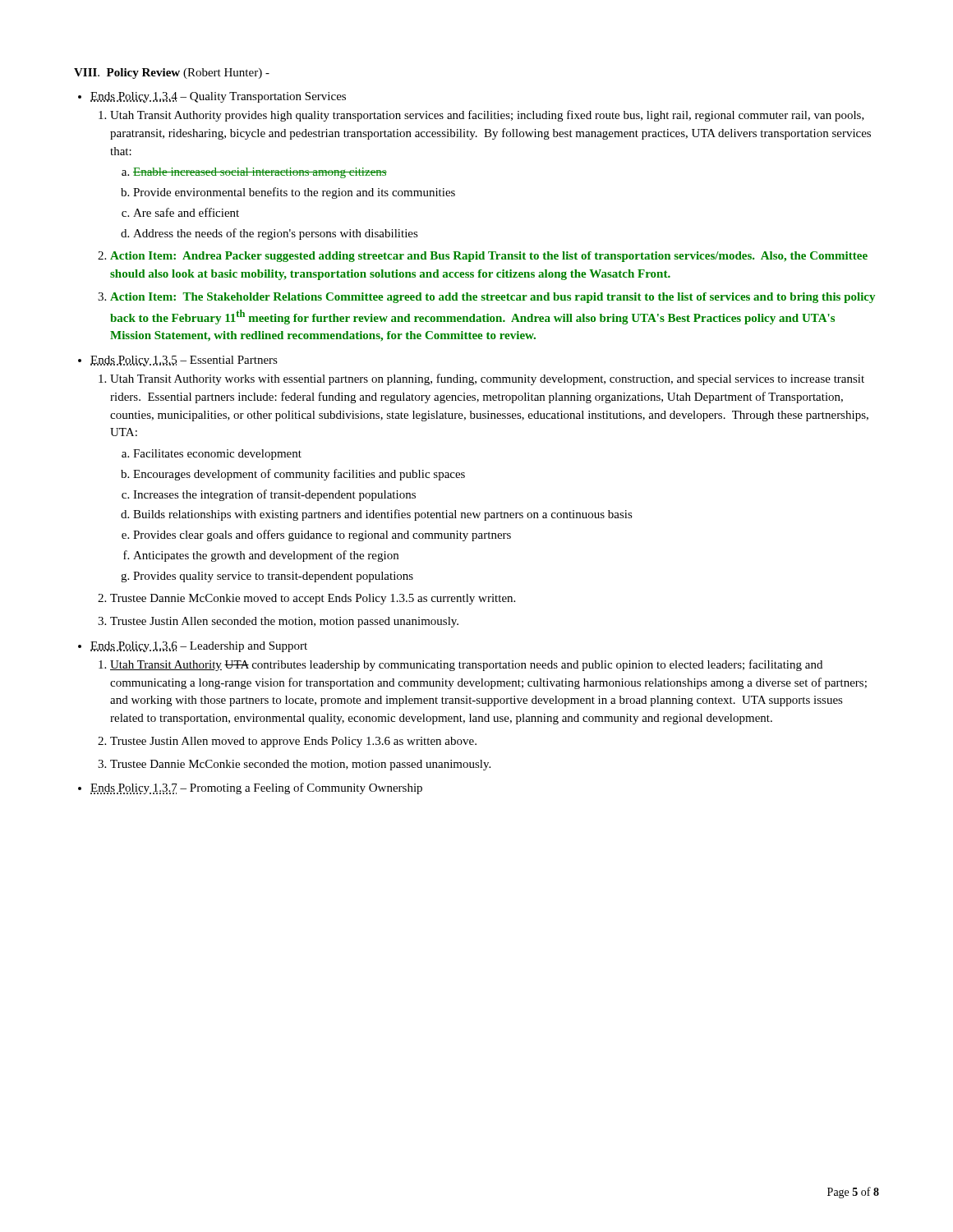Click on the list item containing "Utah Transit Authority works with essential partners on"
Screen dimensions: 1232x953
point(487,379)
